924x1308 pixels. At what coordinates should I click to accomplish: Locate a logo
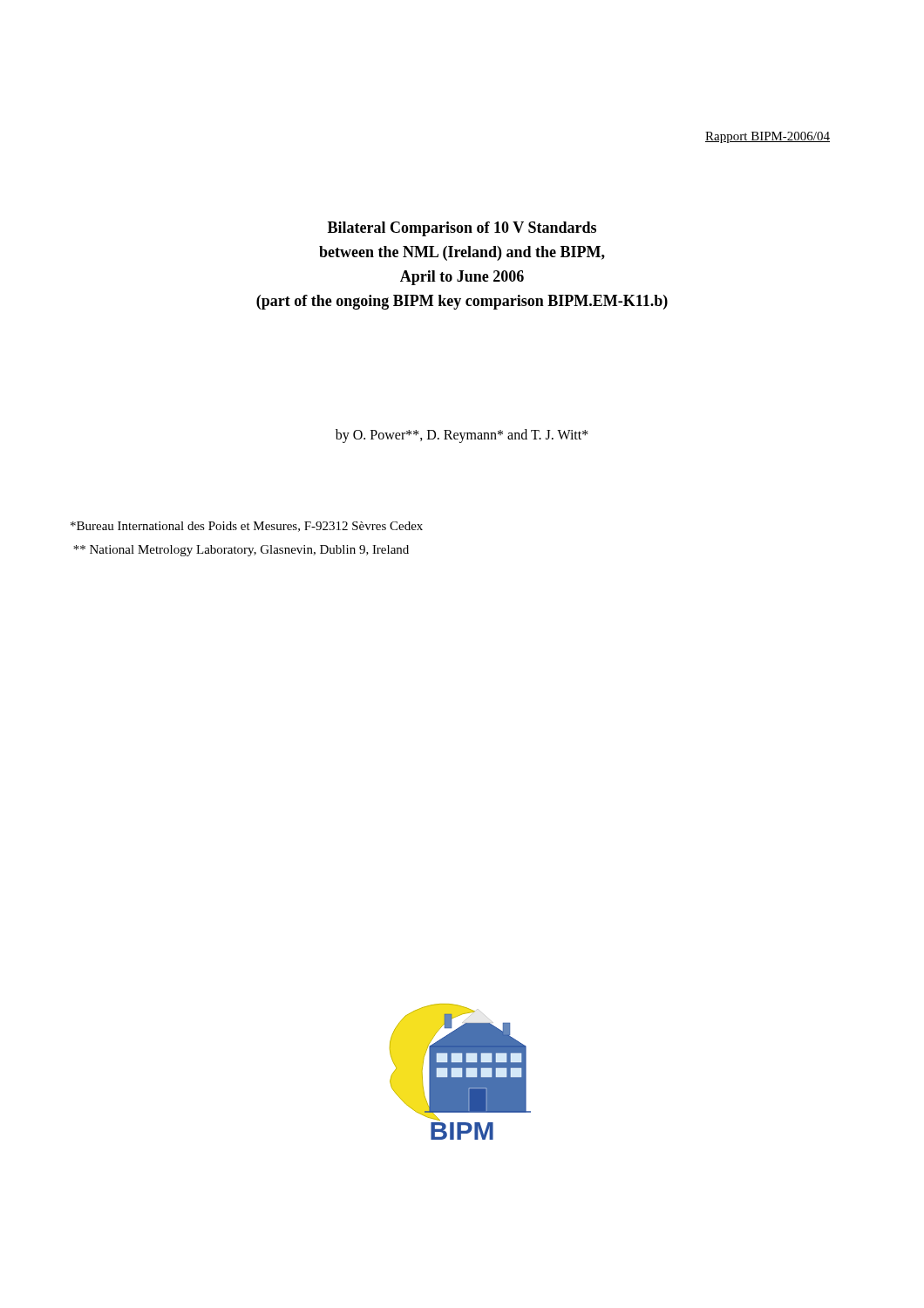[462, 1077]
